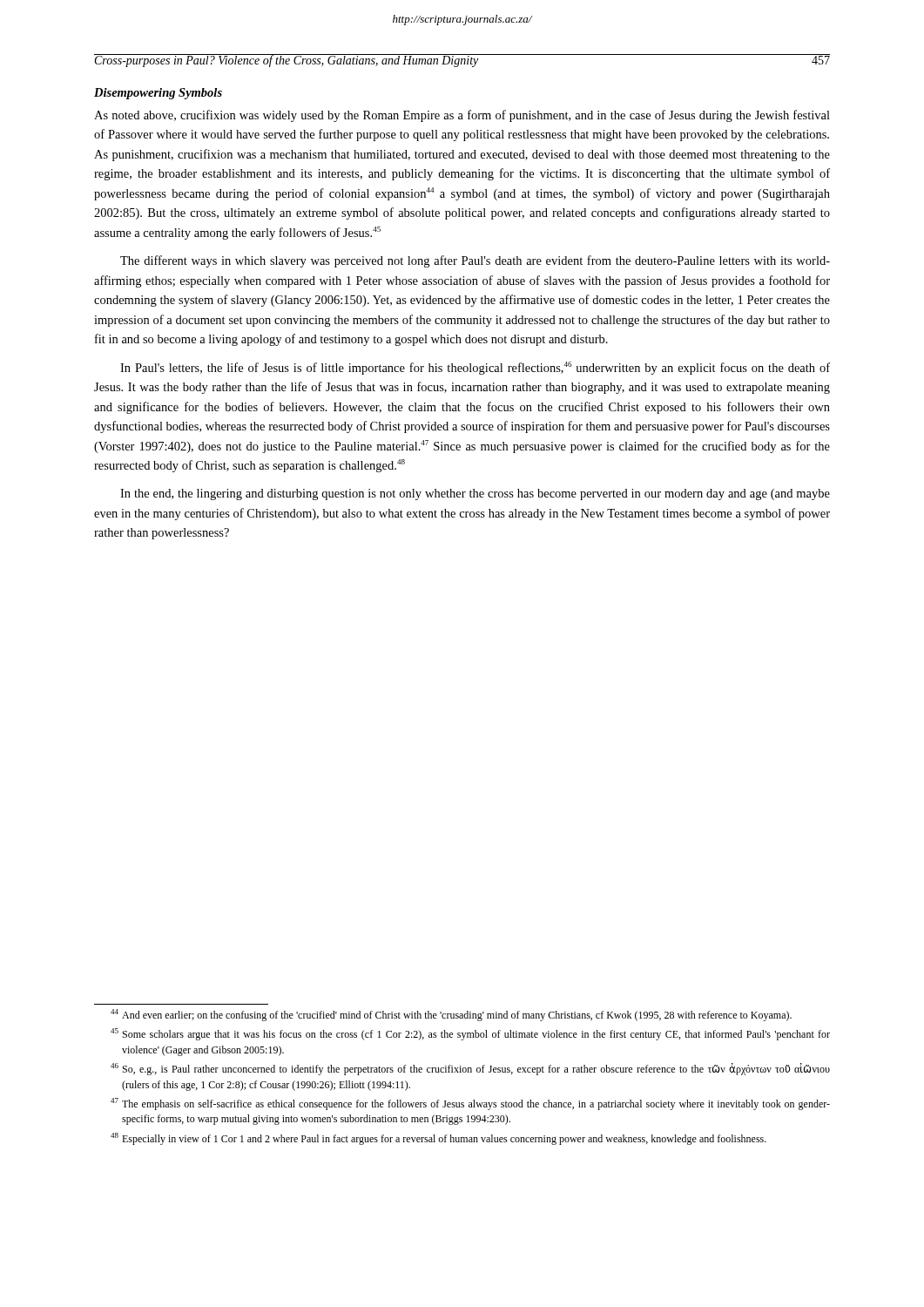Click on the text block containing "As noted above, crucifixion was widely used"
Screen dimensions: 1307x924
(x=462, y=174)
